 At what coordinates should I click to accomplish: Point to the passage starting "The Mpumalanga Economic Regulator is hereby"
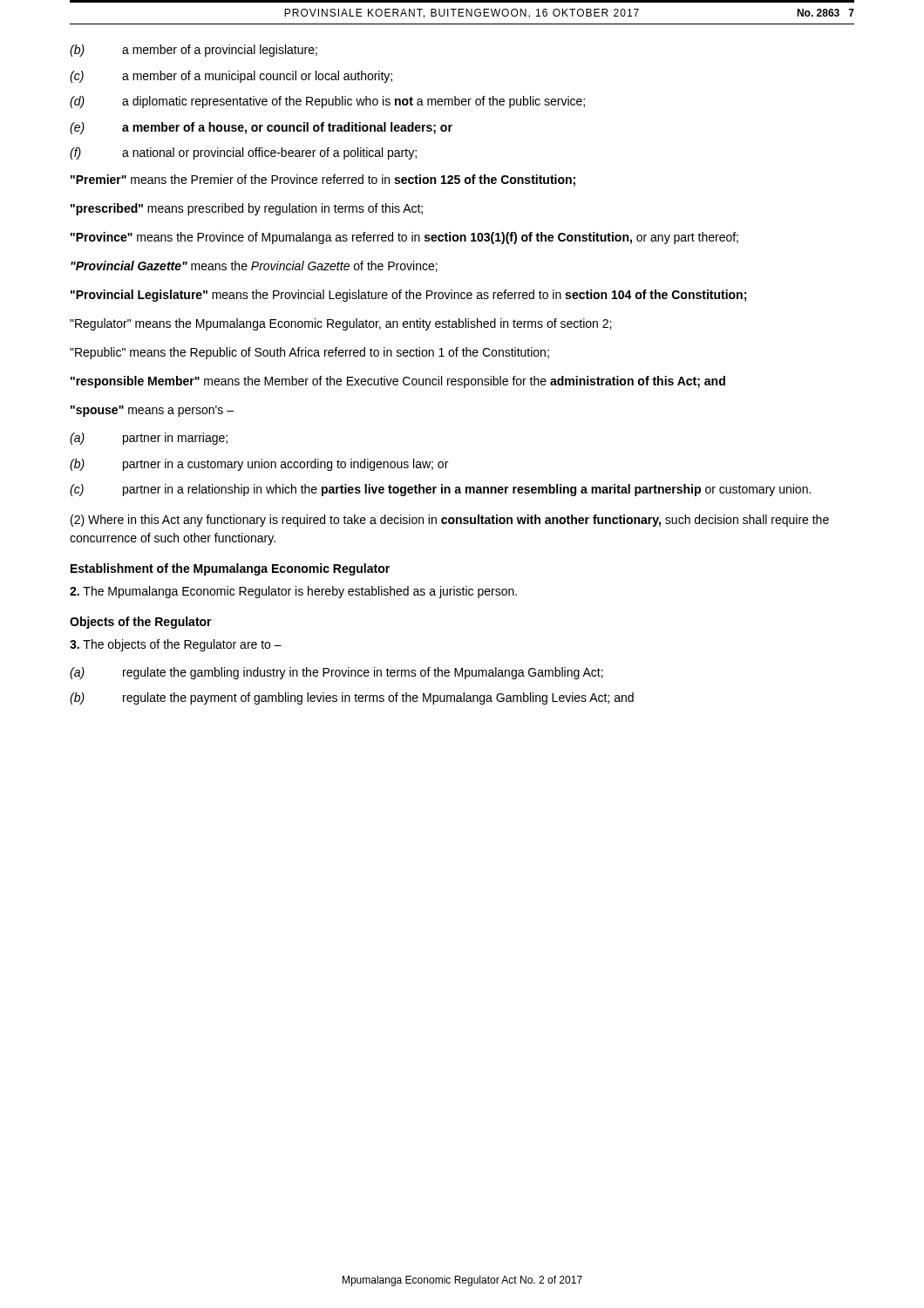pyautogui.click(x=294, y=591)
